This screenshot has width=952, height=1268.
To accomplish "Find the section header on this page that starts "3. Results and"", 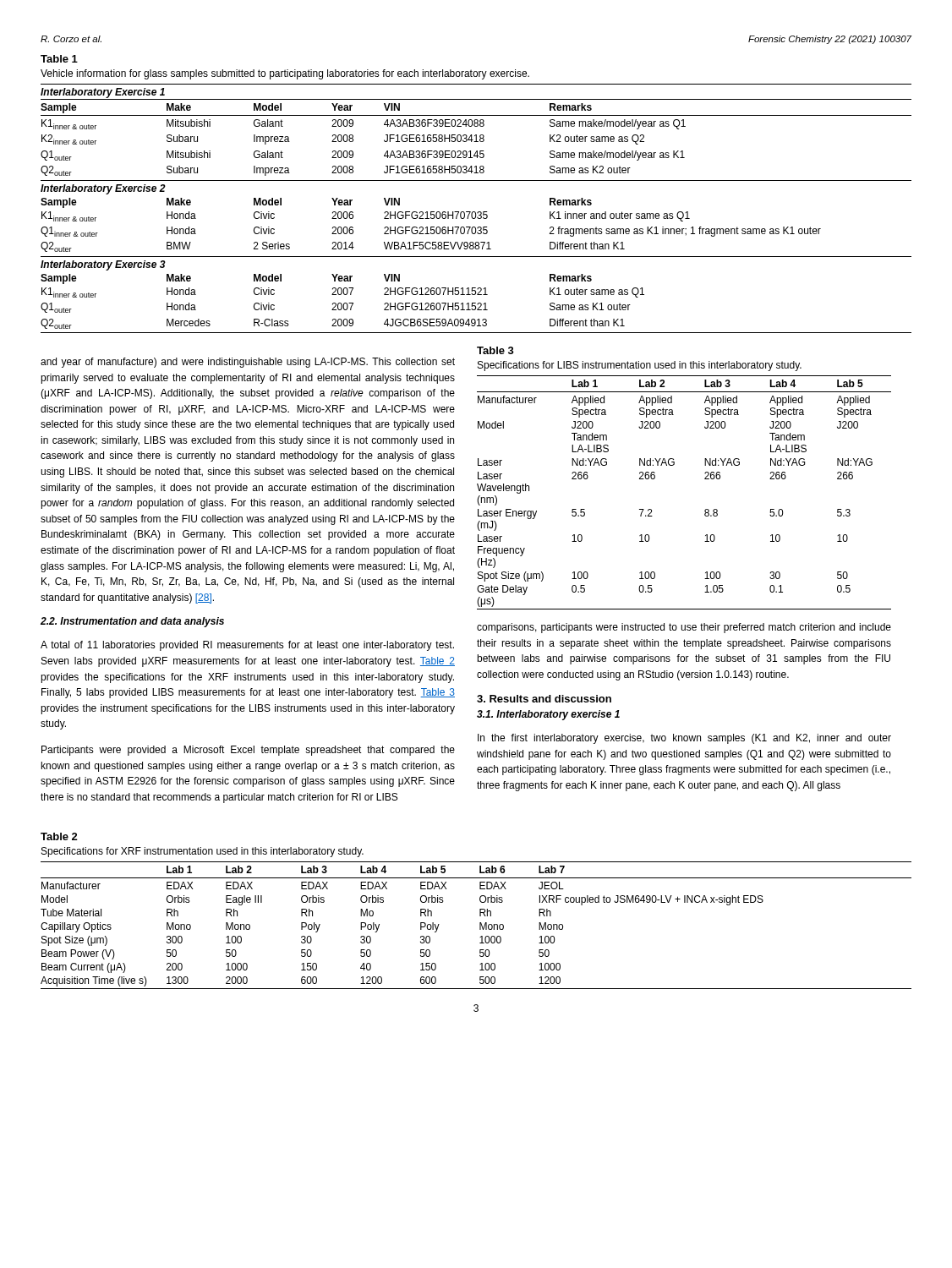I will point(544,699).
